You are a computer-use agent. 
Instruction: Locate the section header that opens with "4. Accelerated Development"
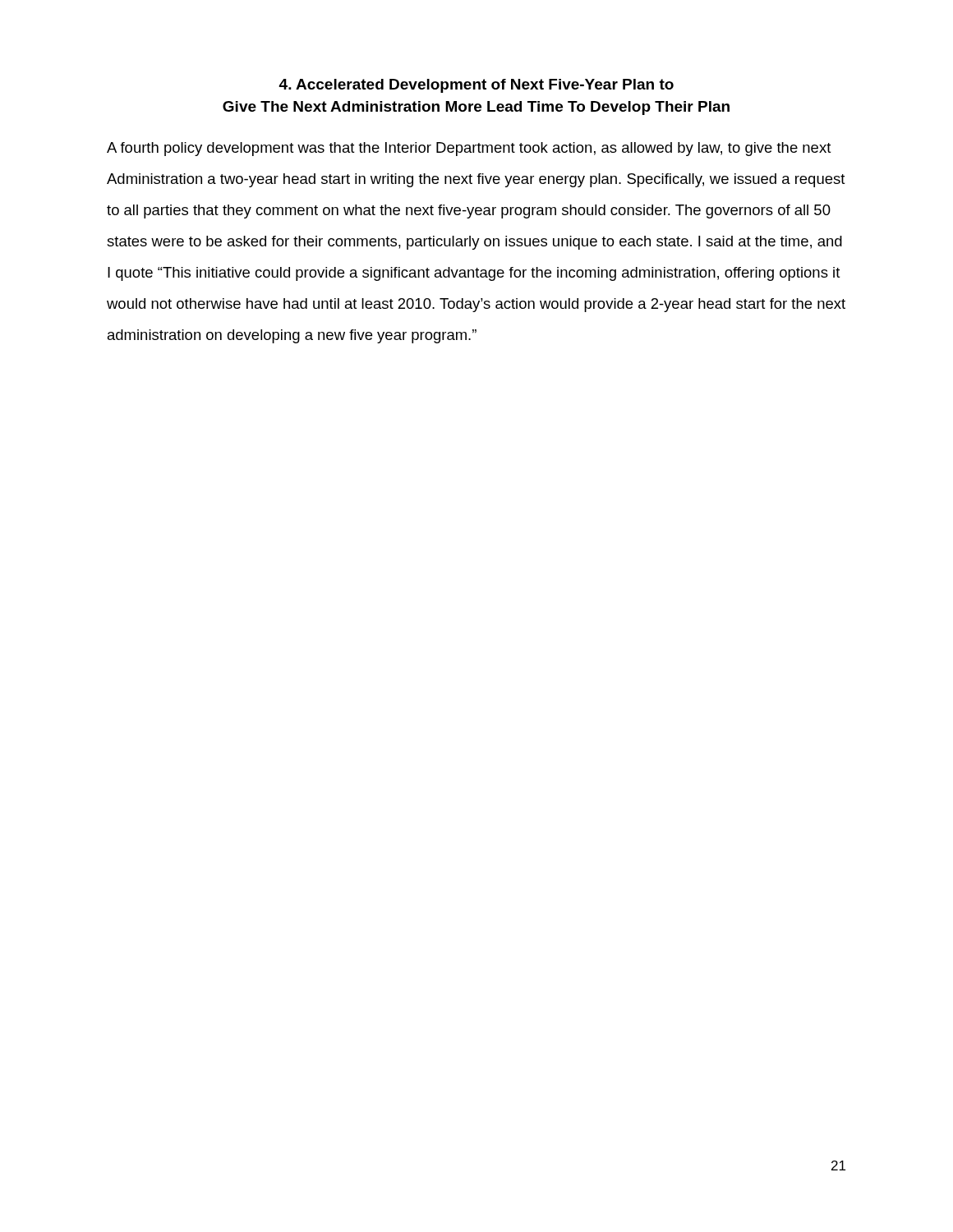[476, 95]
